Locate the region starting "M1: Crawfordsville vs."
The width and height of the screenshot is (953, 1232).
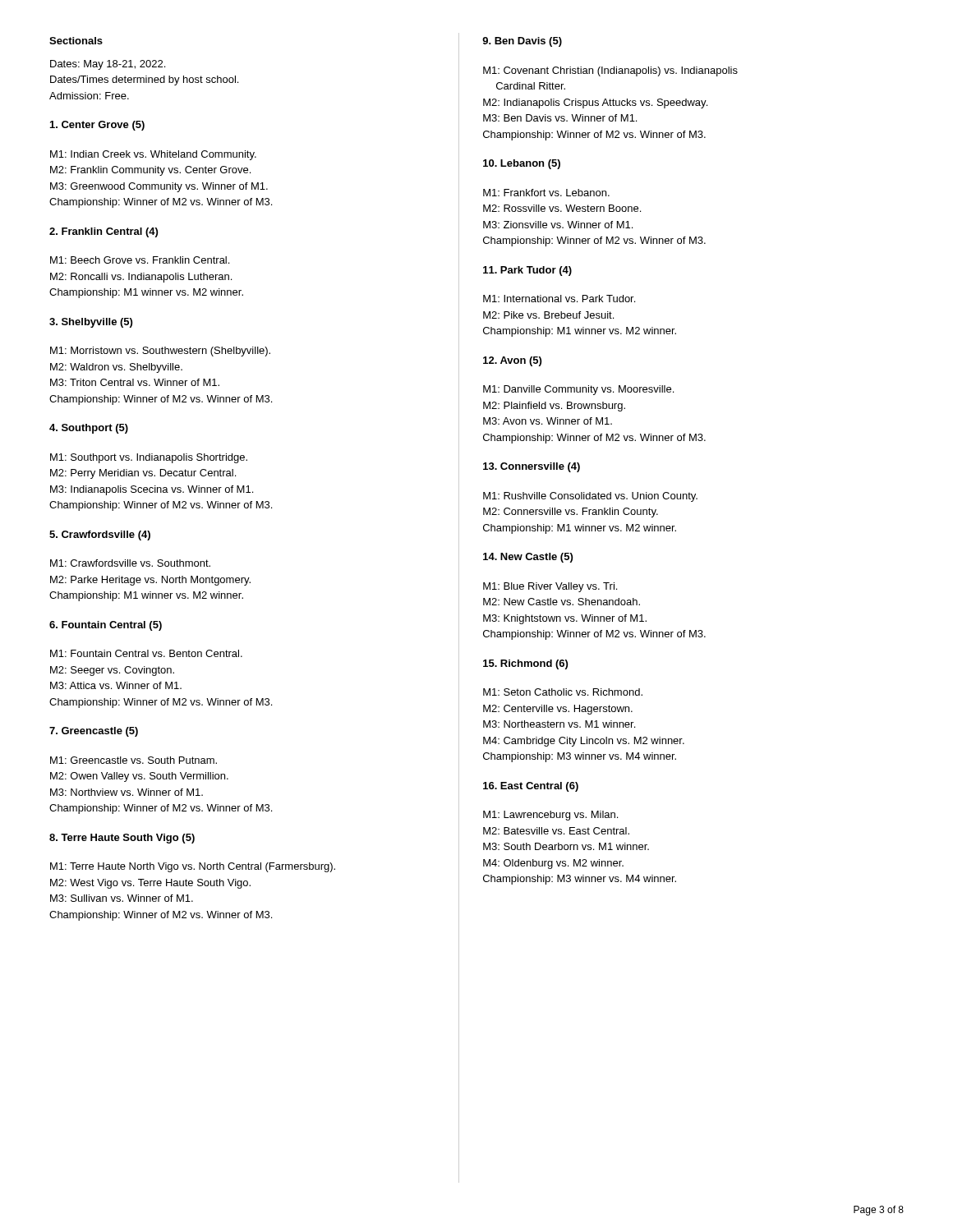click(246, 579)
